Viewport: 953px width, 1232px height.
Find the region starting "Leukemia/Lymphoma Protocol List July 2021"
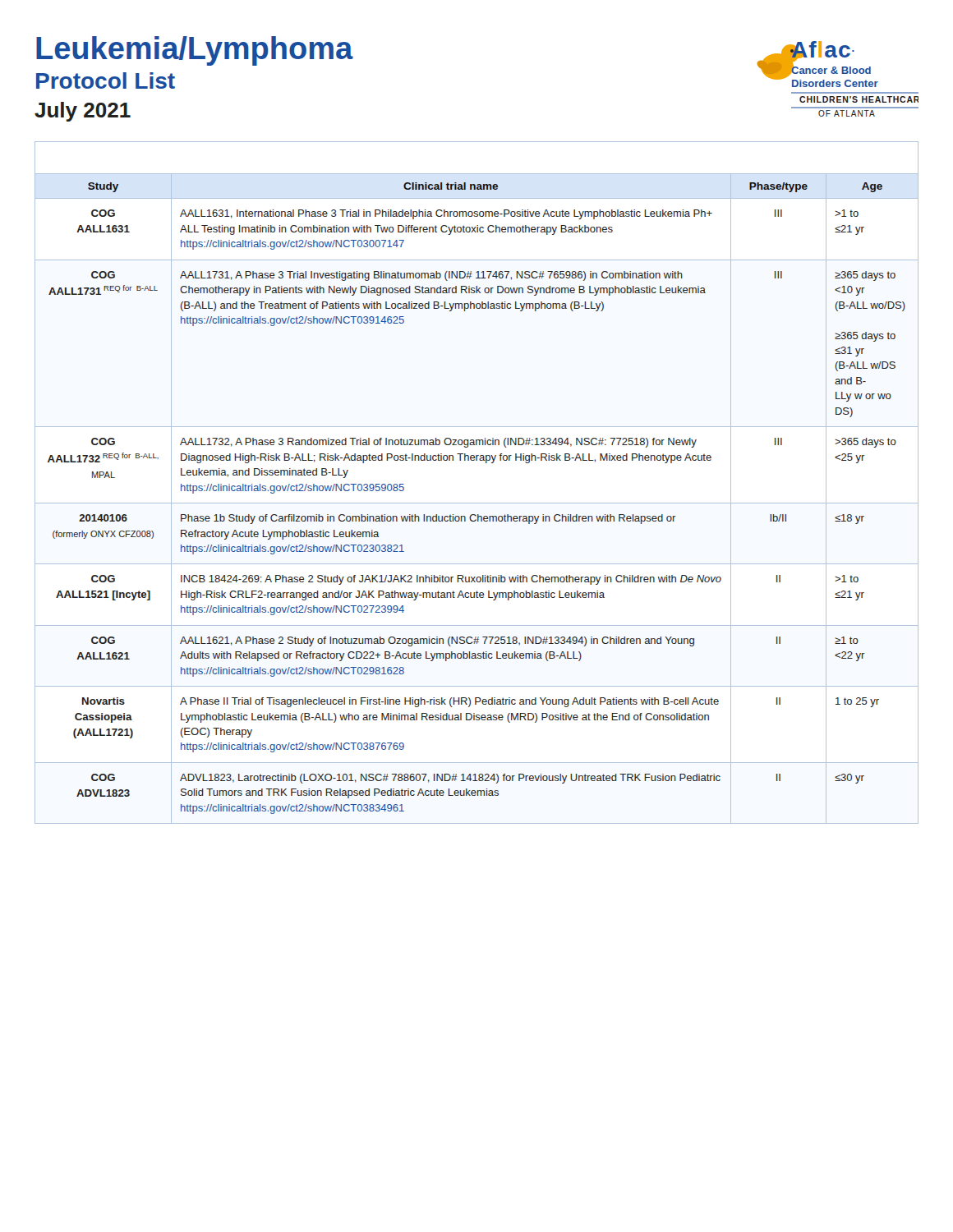(195, 51)
